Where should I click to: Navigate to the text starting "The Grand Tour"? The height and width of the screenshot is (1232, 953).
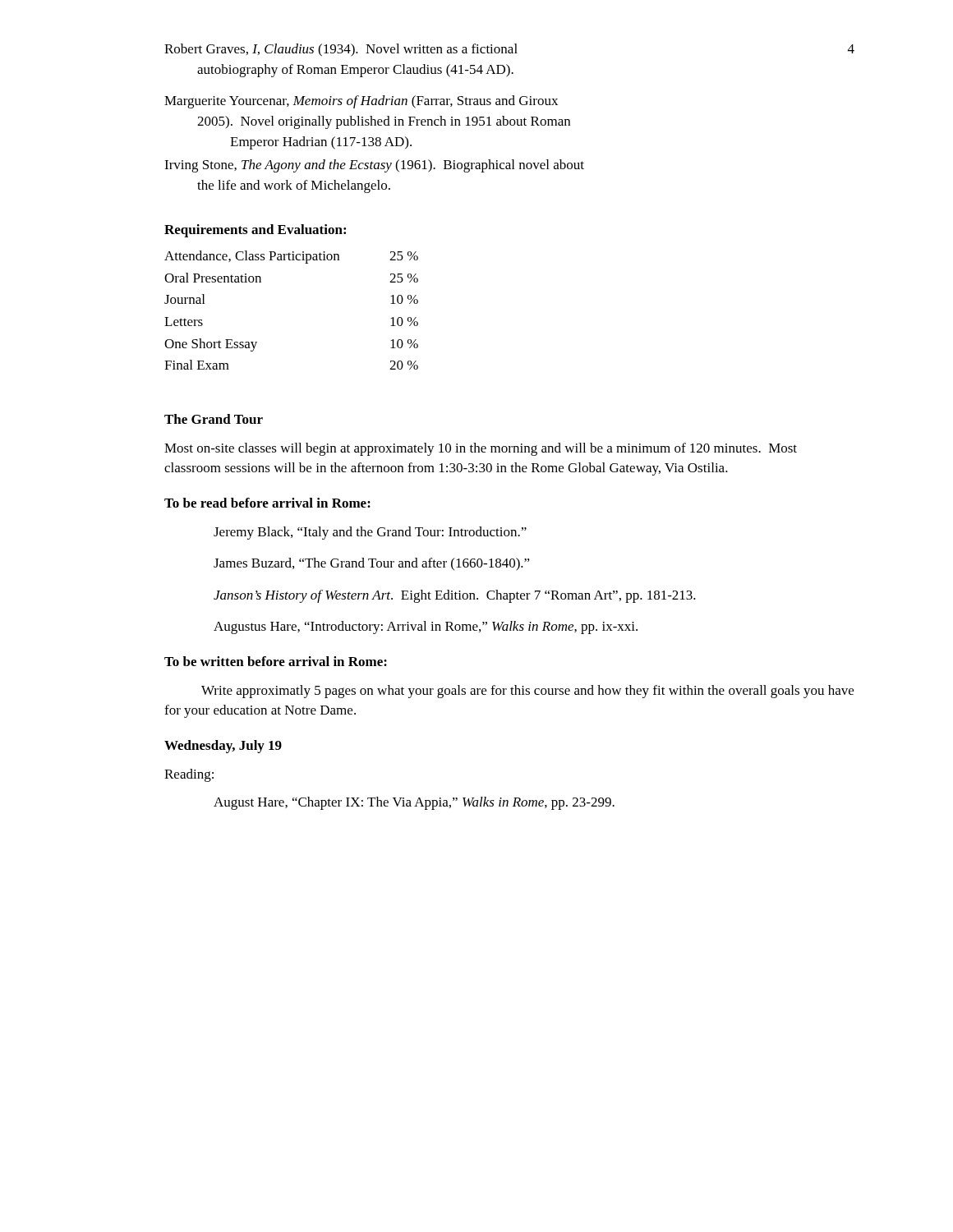tap(214, 419)
